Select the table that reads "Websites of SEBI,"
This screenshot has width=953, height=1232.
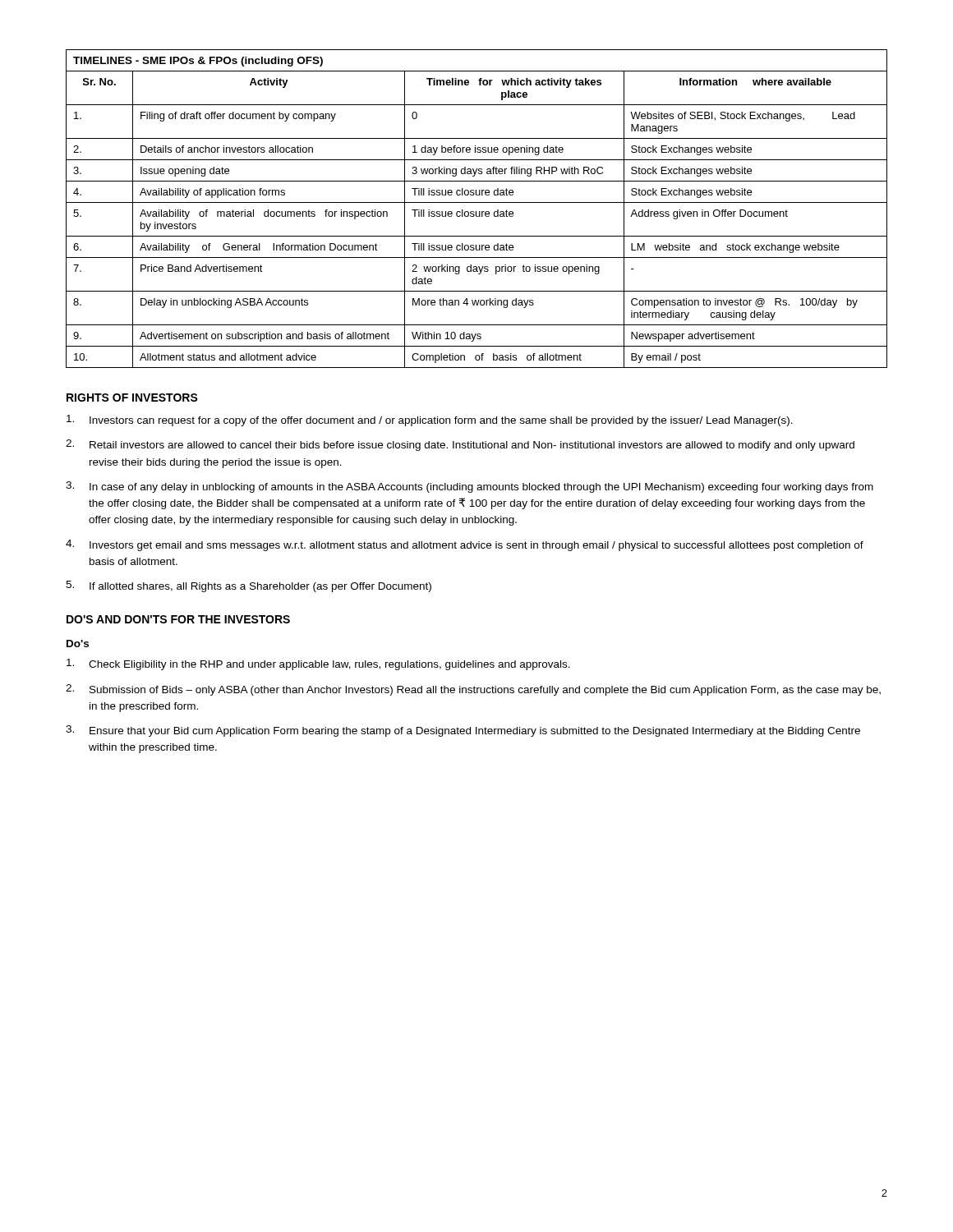coord(476,209)
